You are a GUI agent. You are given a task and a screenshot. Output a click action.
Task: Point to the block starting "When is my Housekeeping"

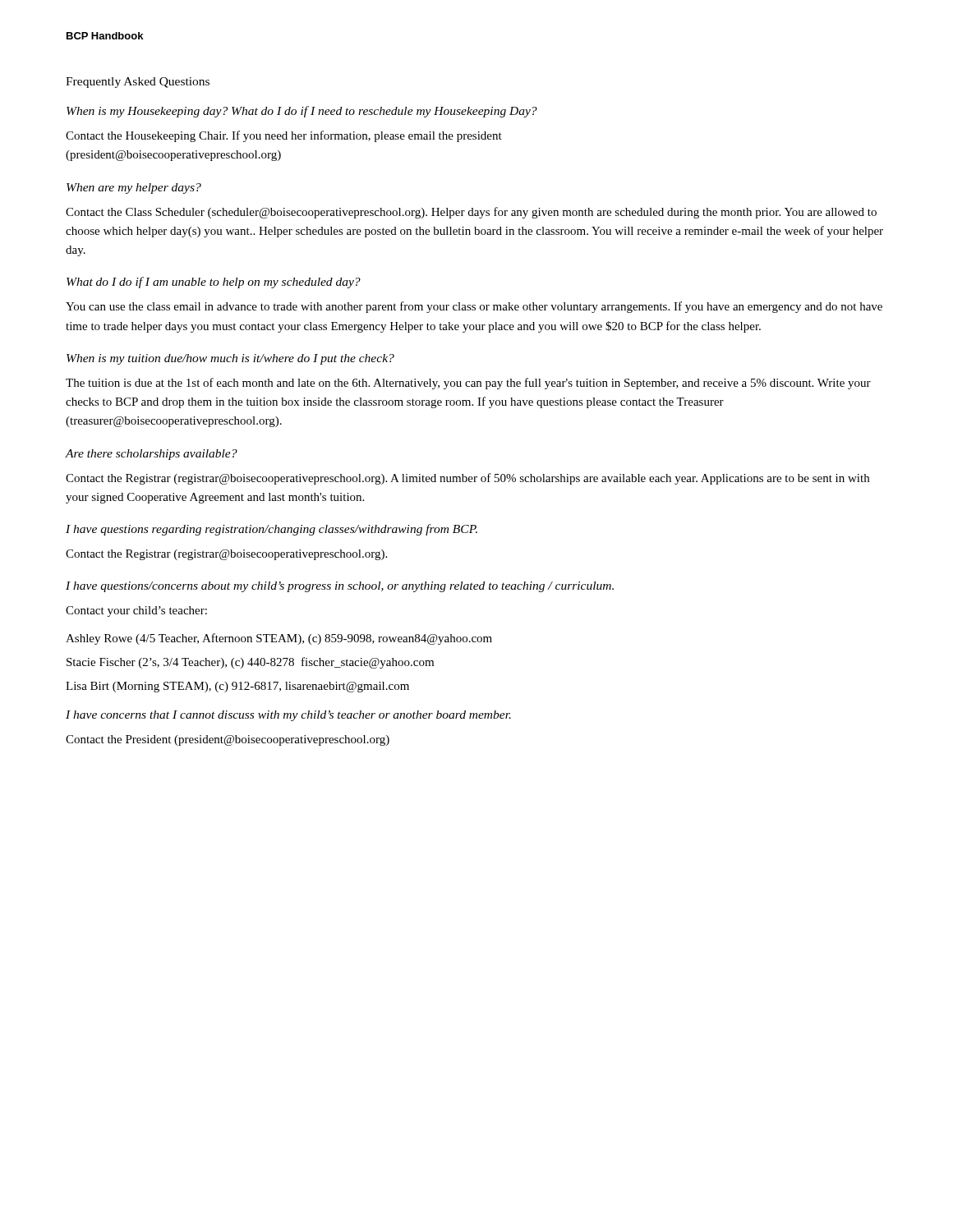[301, 110]
